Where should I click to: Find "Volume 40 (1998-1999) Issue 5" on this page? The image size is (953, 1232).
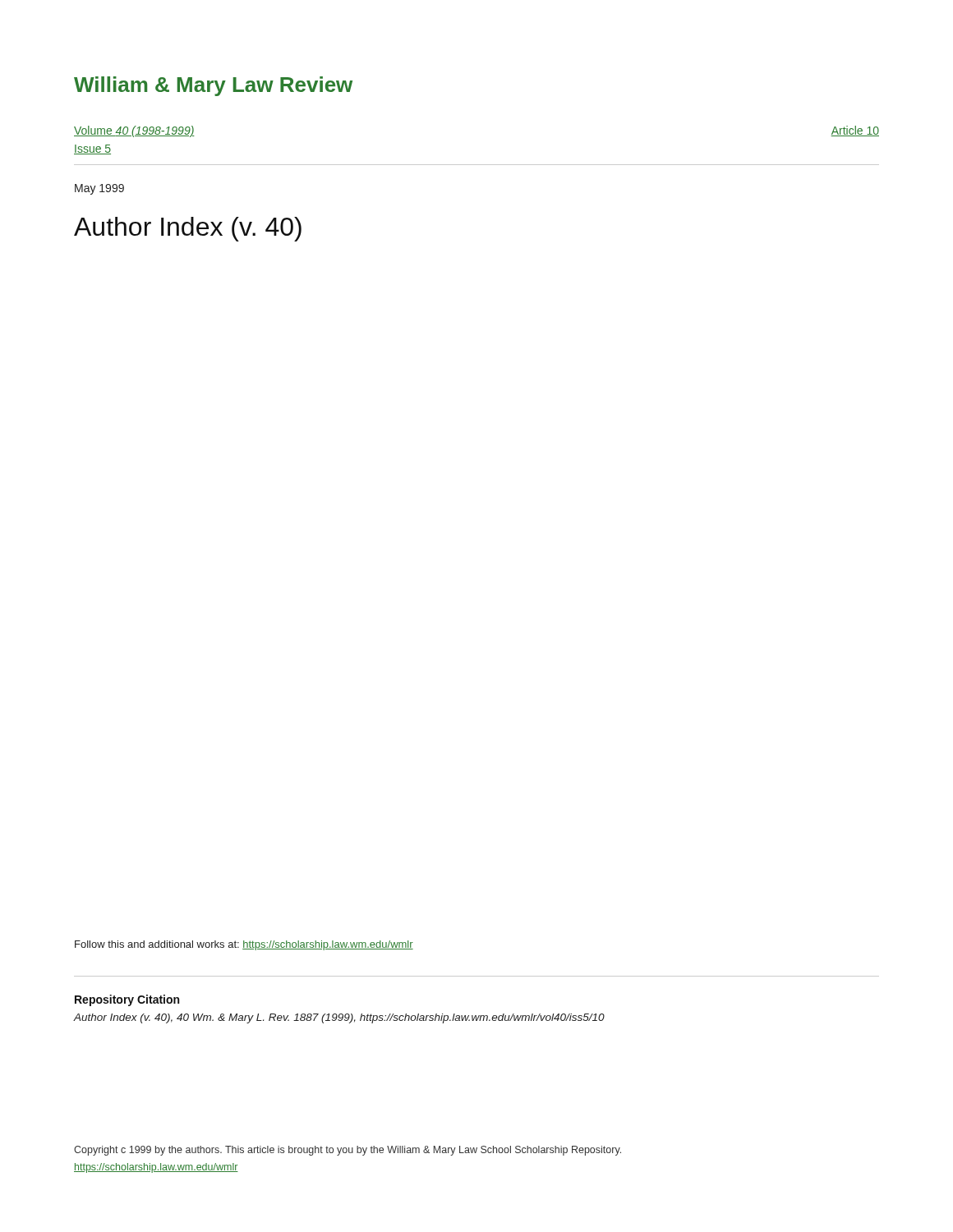134,140
